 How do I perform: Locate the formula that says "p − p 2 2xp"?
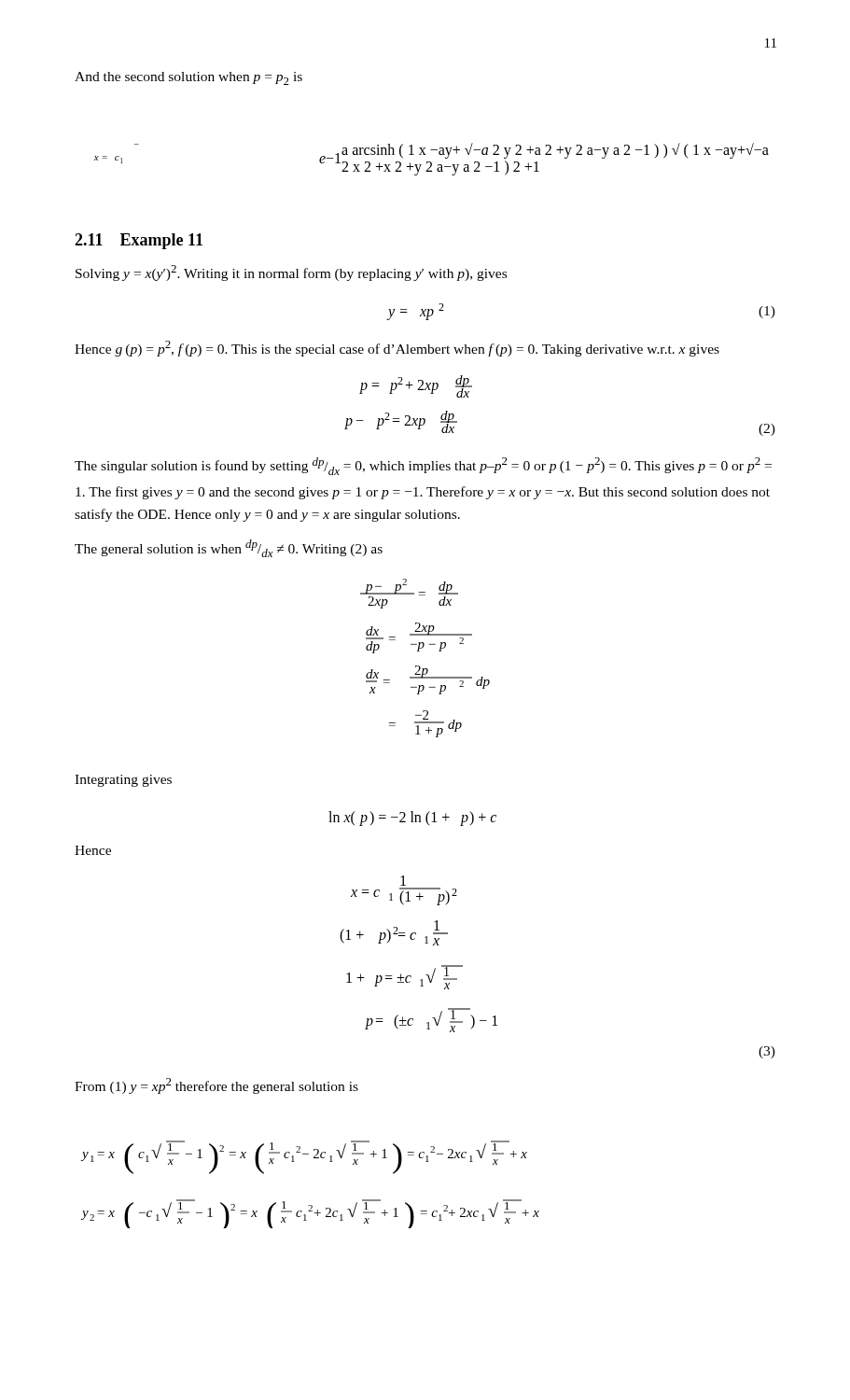[x=425, y=665]
